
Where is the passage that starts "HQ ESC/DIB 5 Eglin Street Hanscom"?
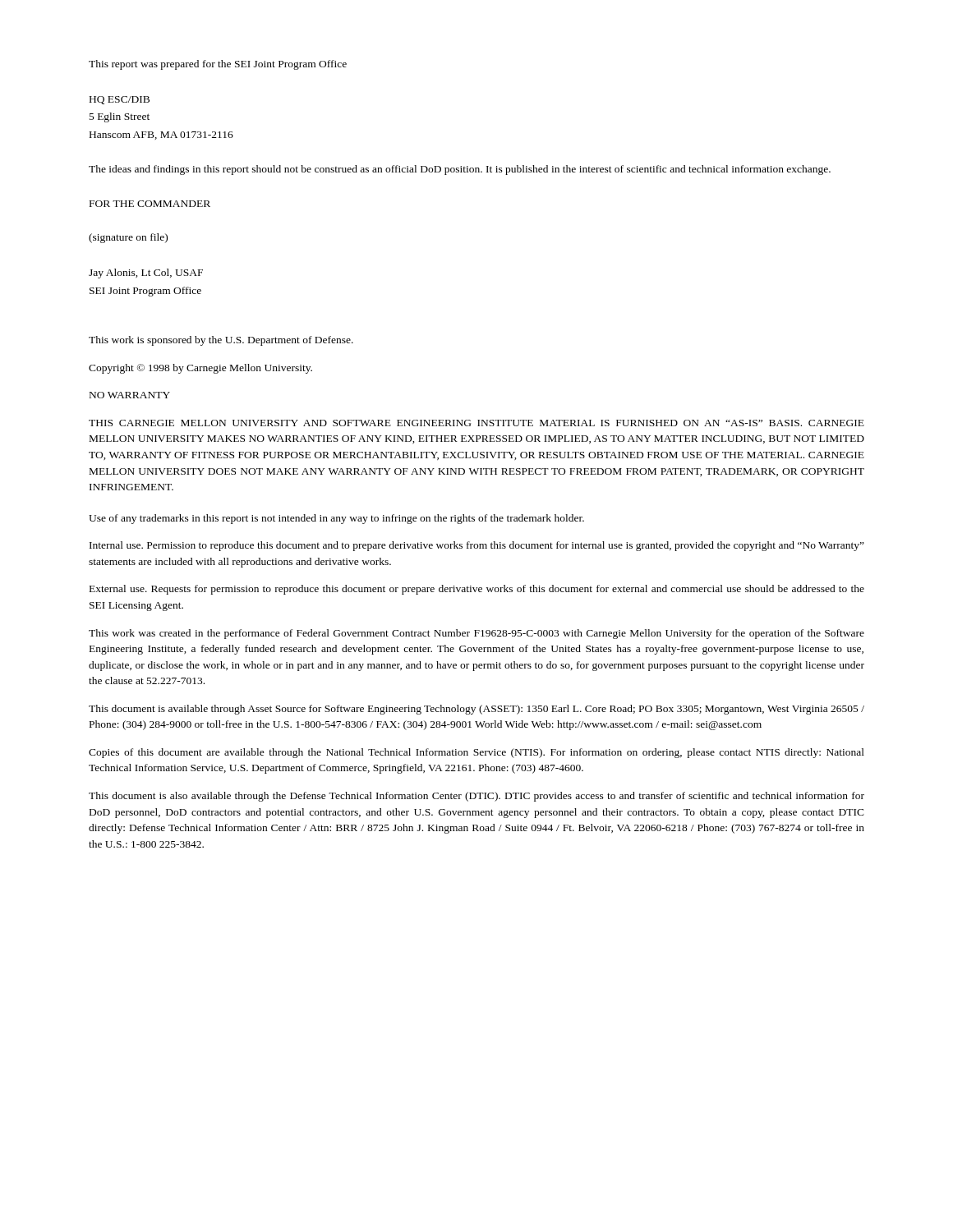pyautogui.click(x=120, y=100)
